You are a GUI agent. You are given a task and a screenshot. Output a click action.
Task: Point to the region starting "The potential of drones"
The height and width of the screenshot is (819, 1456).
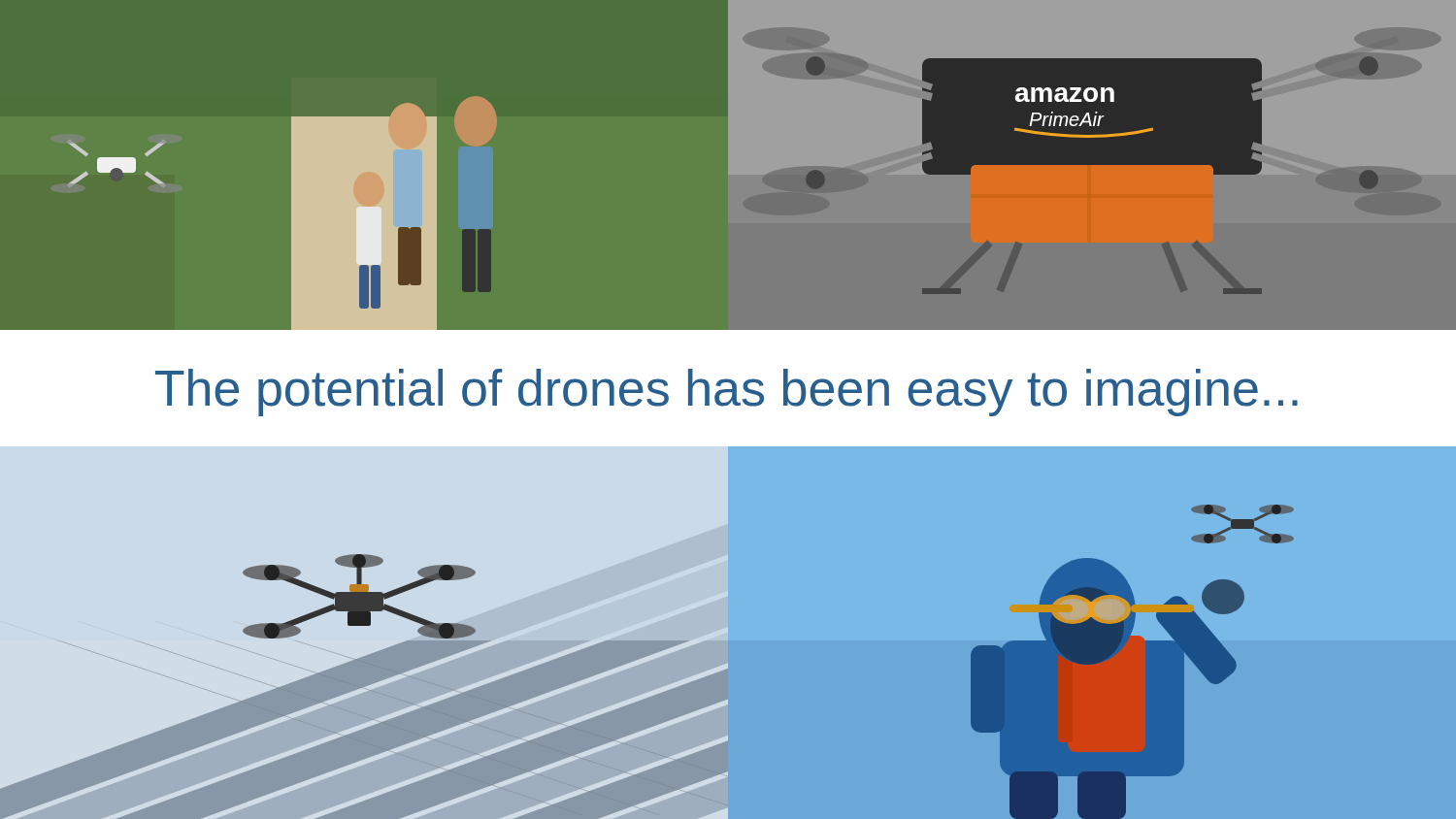pyautogui.click(x=728, y=388)
